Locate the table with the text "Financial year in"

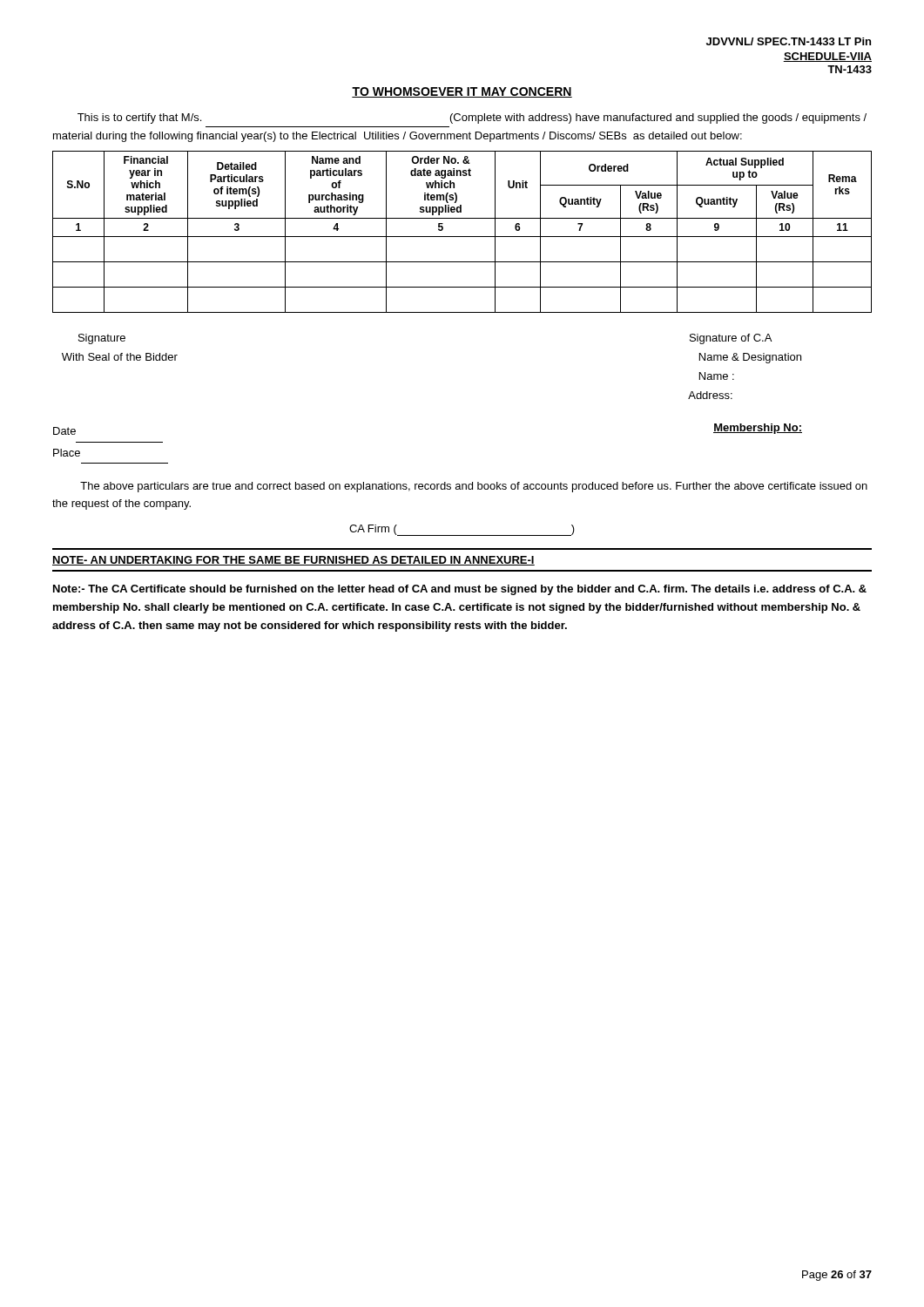(462, 232)
